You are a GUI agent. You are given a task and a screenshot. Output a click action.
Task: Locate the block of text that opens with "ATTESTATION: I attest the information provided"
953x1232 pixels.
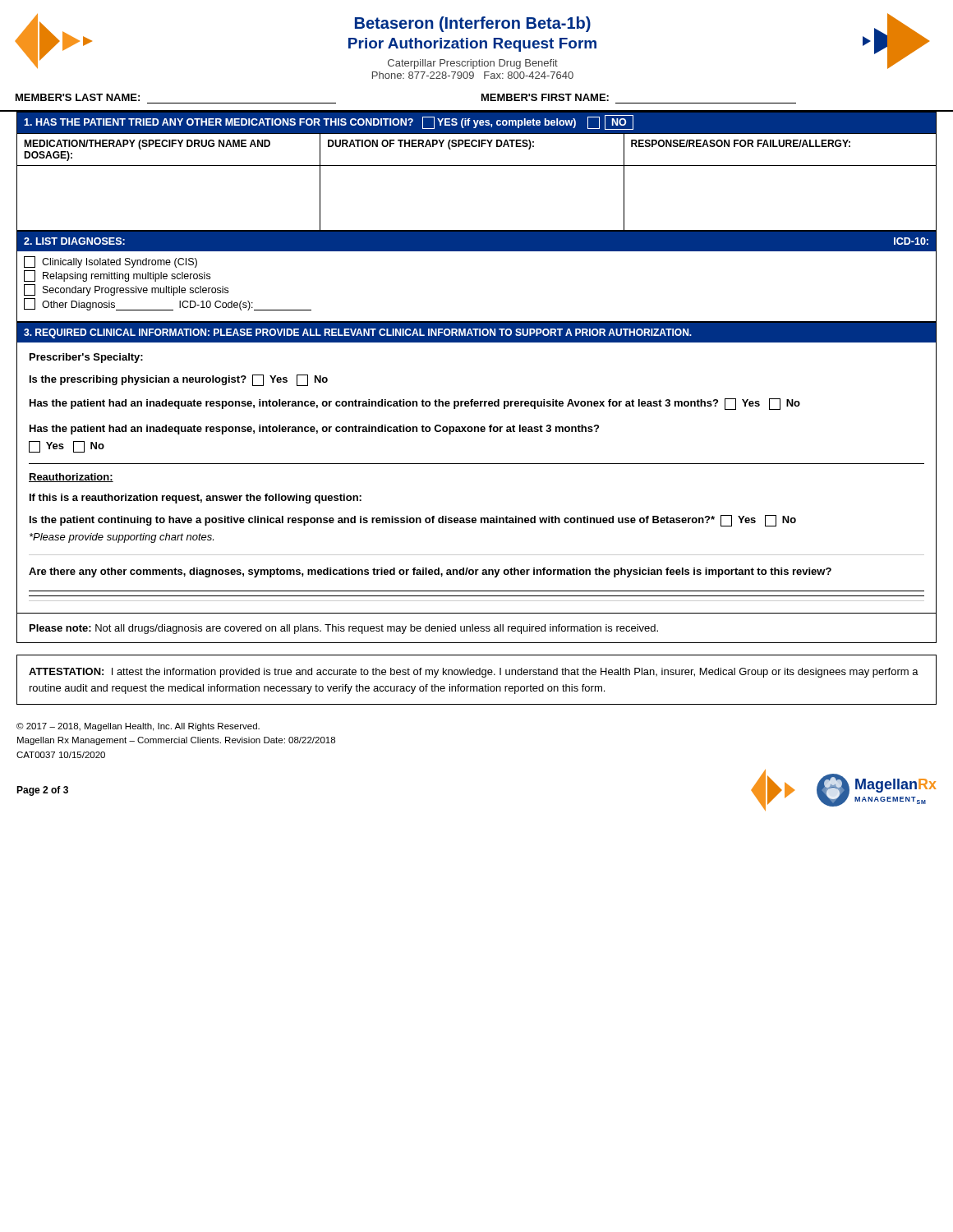tap(473, 680)
